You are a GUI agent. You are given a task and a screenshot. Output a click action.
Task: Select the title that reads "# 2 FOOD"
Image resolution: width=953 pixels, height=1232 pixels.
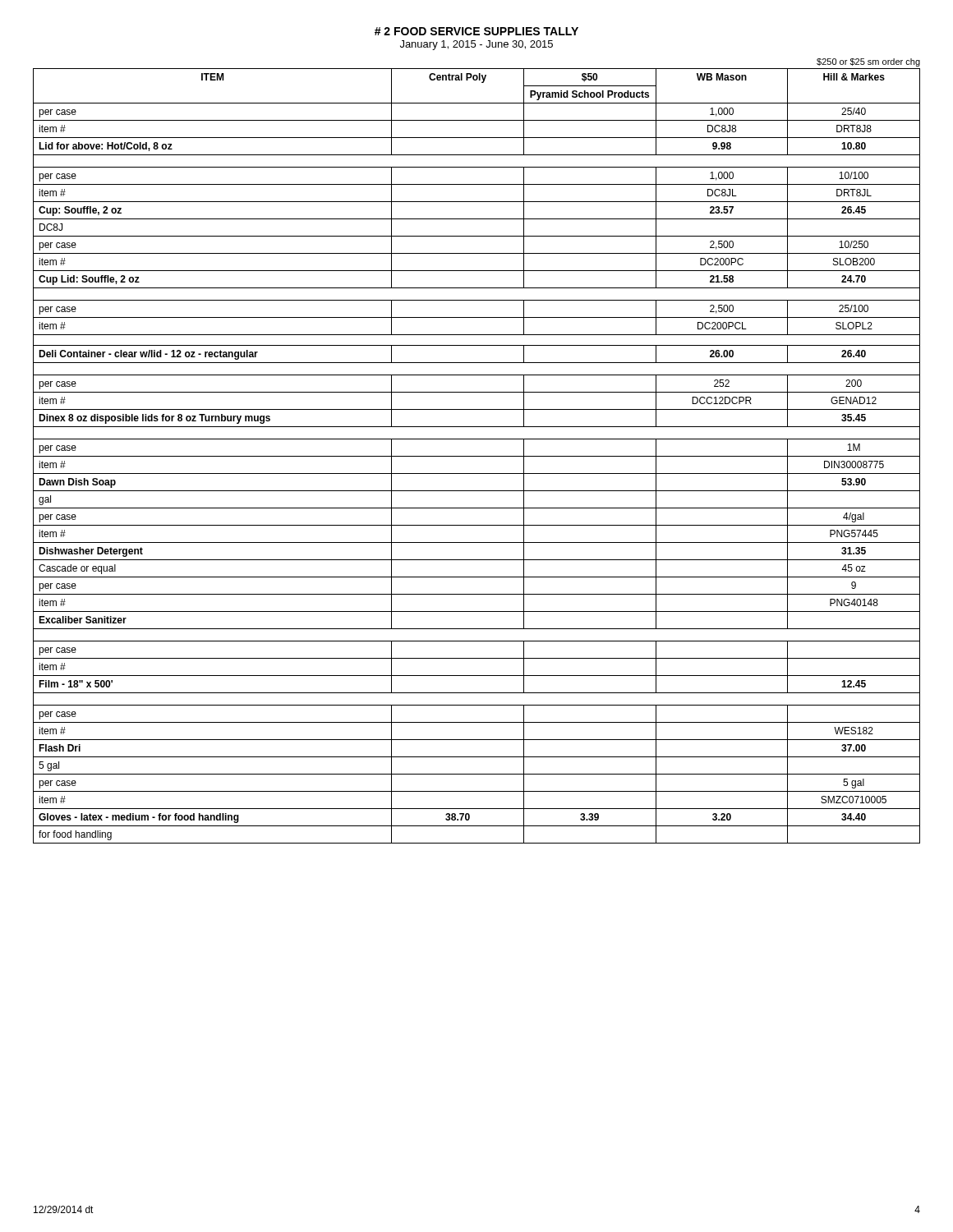[x=476, y=37]
